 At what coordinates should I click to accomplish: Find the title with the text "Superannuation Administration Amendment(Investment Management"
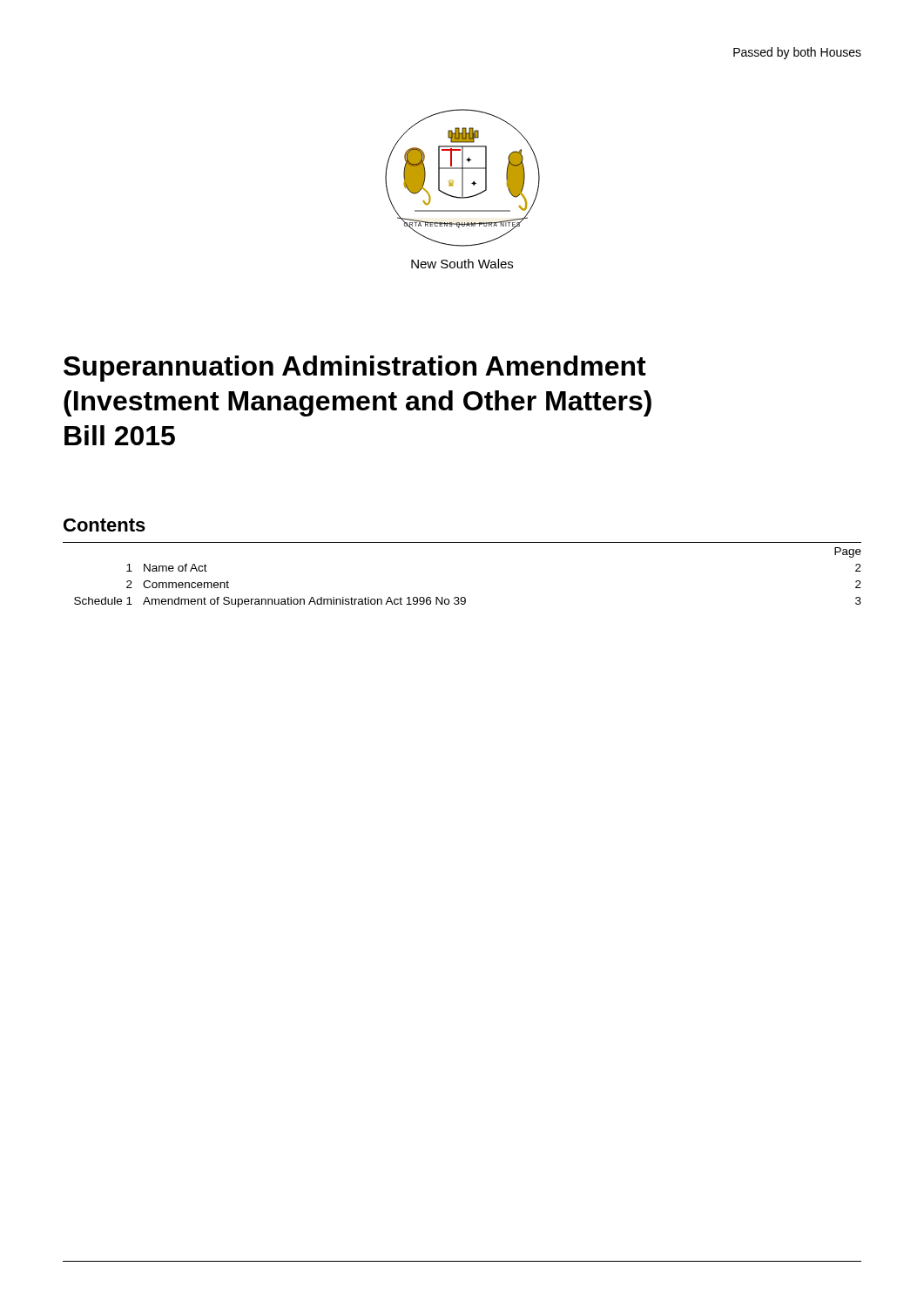(x=462, y=401)
